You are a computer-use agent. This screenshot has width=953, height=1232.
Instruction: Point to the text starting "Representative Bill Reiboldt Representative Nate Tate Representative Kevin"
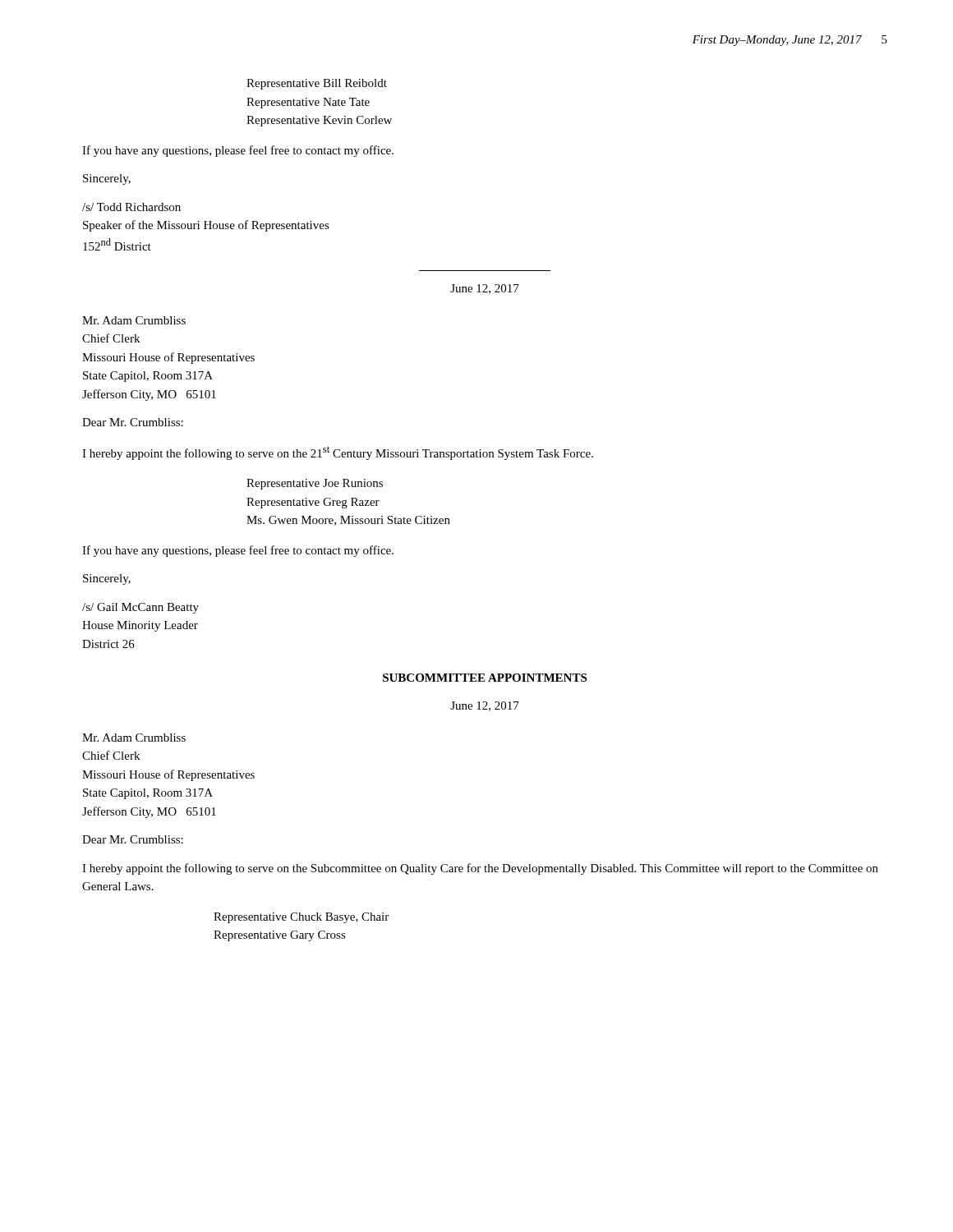pos(319,101)
